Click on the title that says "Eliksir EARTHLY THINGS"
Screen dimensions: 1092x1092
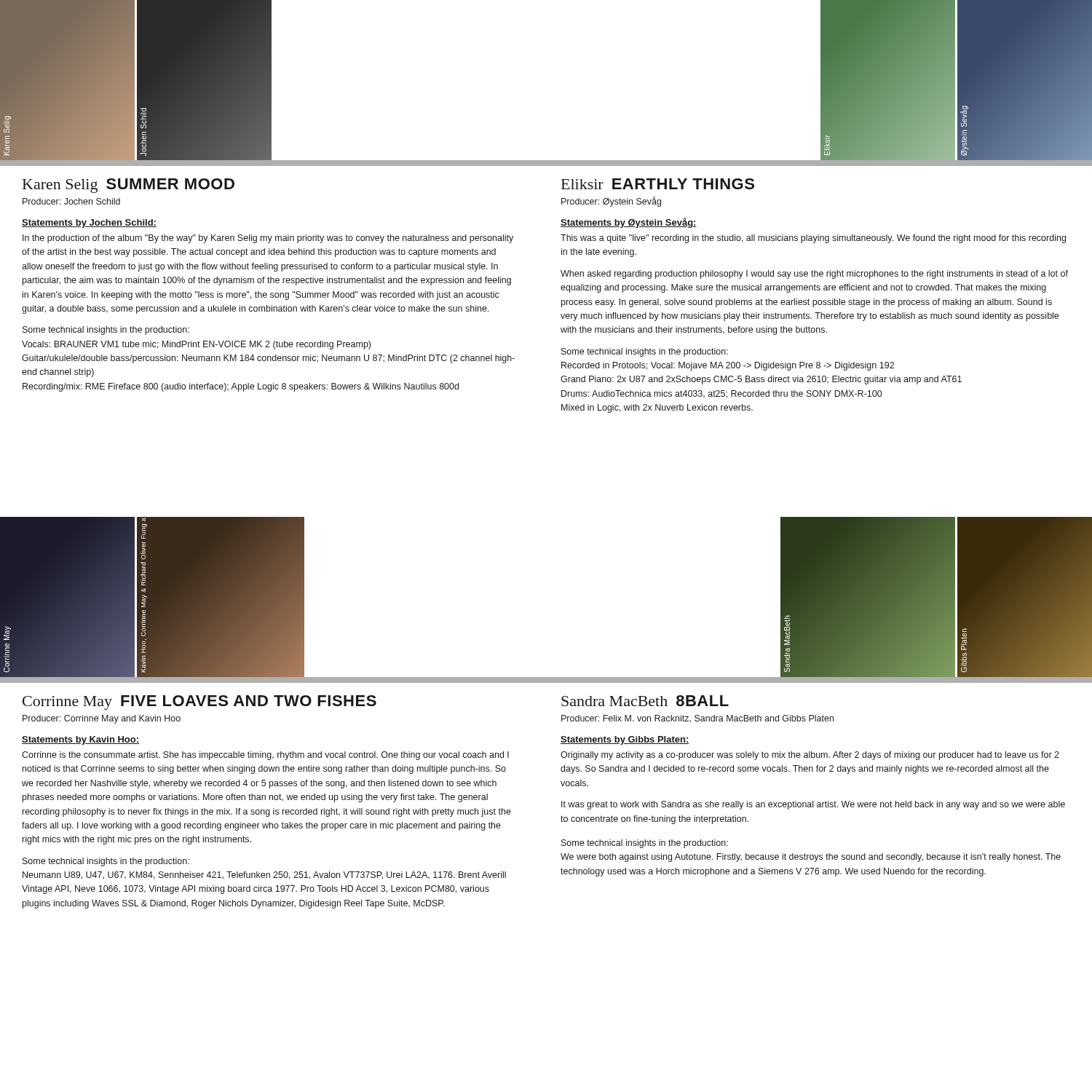pyautogui.click(x=658, y=184)
